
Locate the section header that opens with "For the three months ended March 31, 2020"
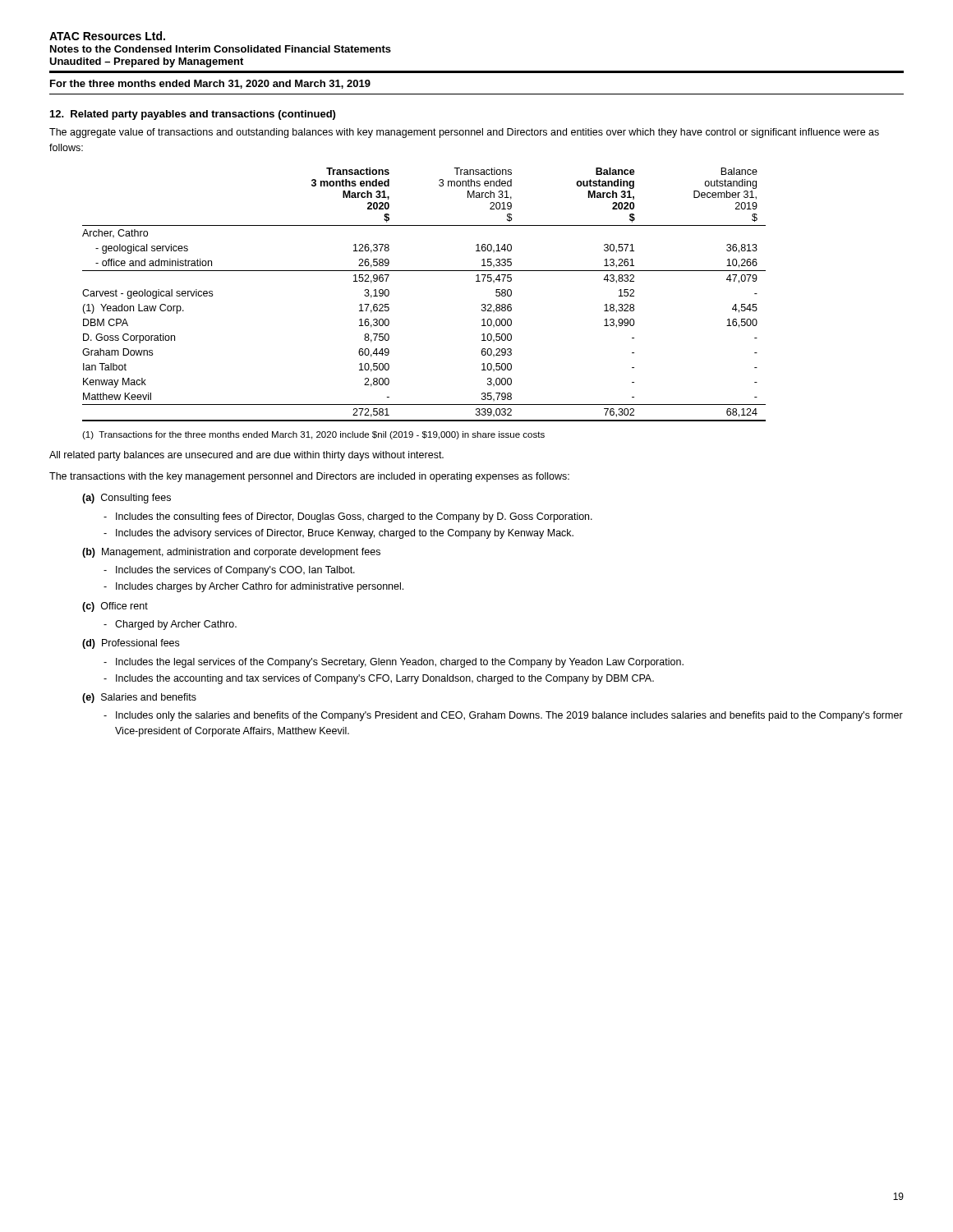pos(210,83)
